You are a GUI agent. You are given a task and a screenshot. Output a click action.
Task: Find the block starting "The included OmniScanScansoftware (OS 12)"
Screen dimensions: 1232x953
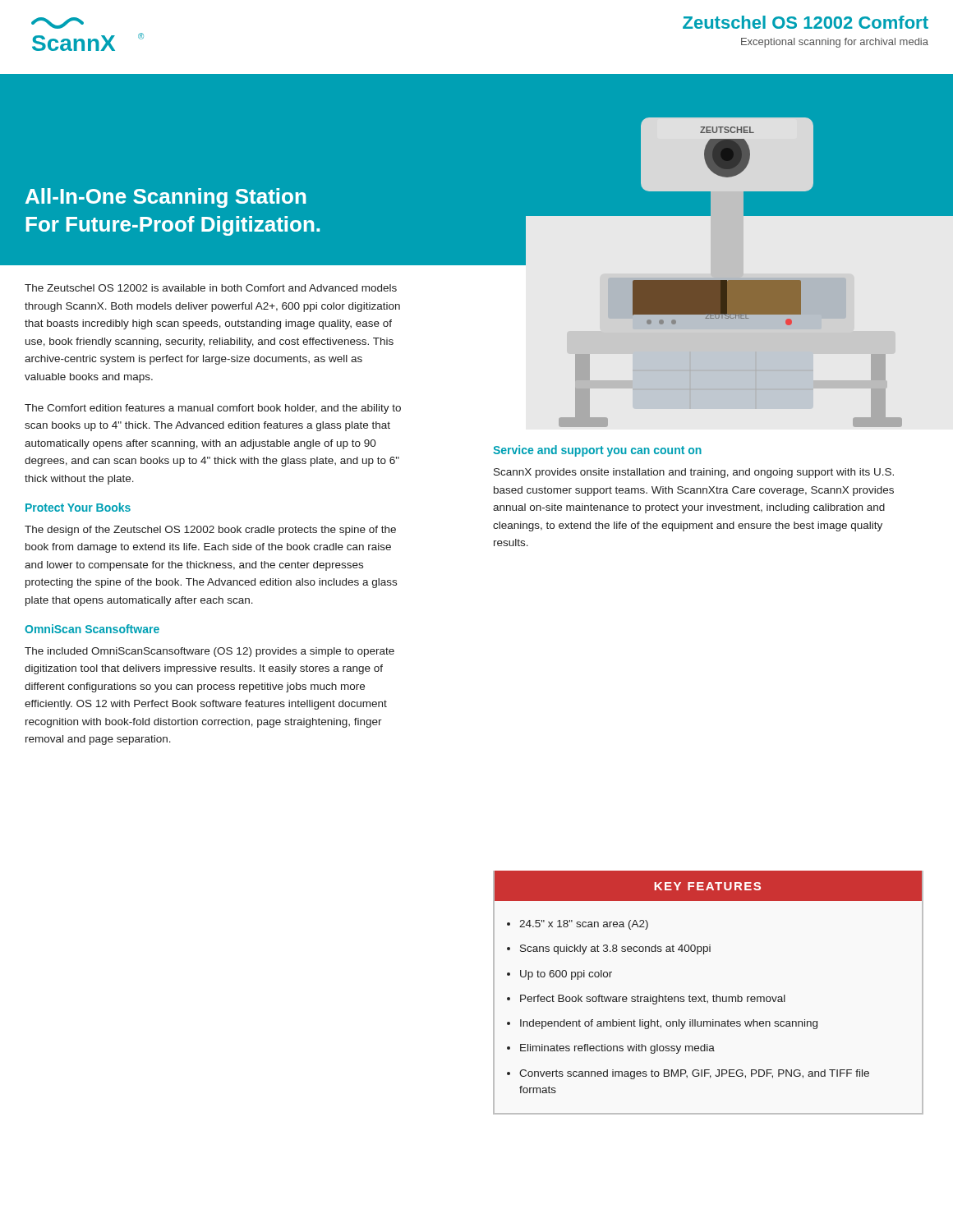(x=210, y=695)
